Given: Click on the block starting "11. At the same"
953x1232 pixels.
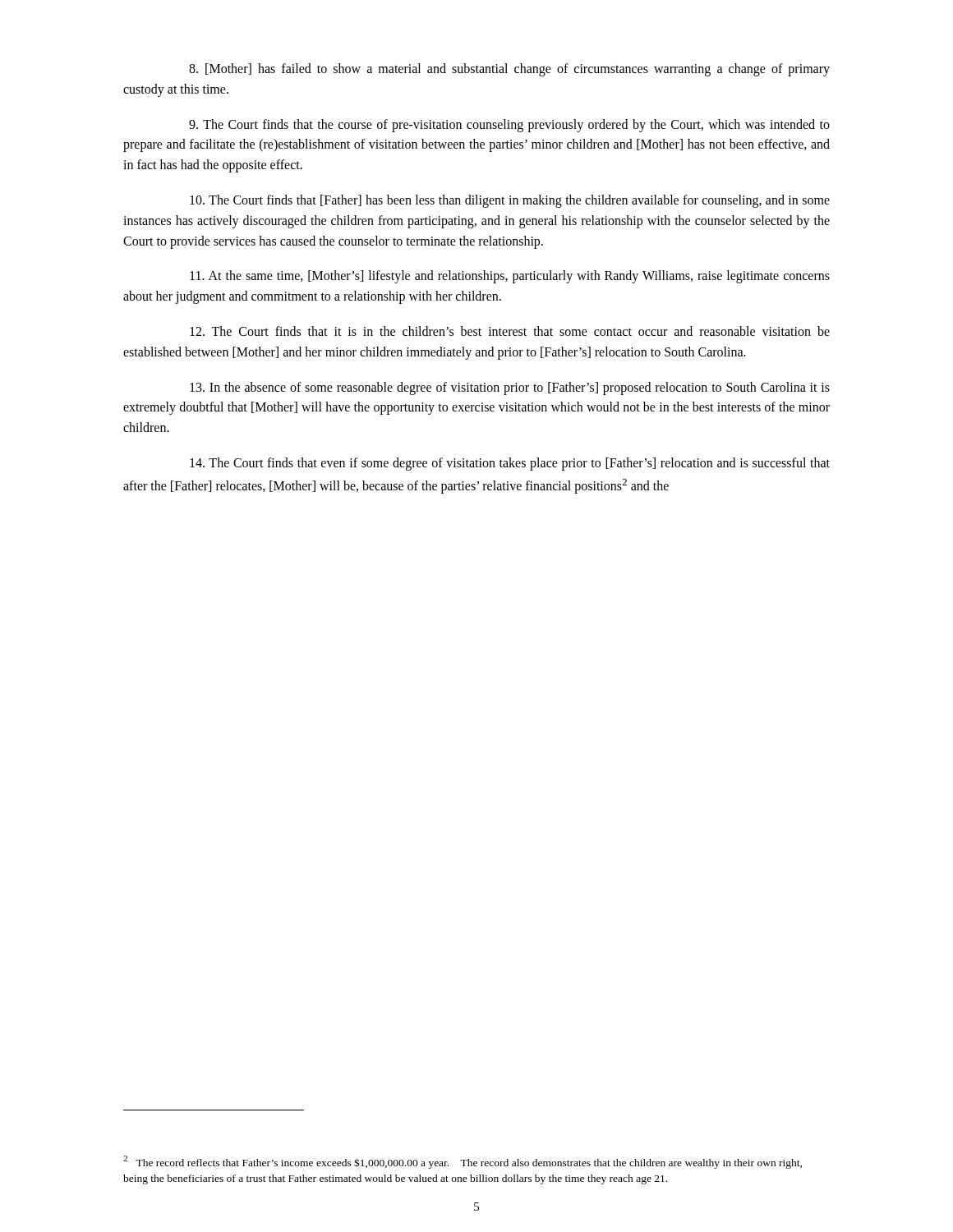Looking at the screenshot, I should click(x=476, y=287).
